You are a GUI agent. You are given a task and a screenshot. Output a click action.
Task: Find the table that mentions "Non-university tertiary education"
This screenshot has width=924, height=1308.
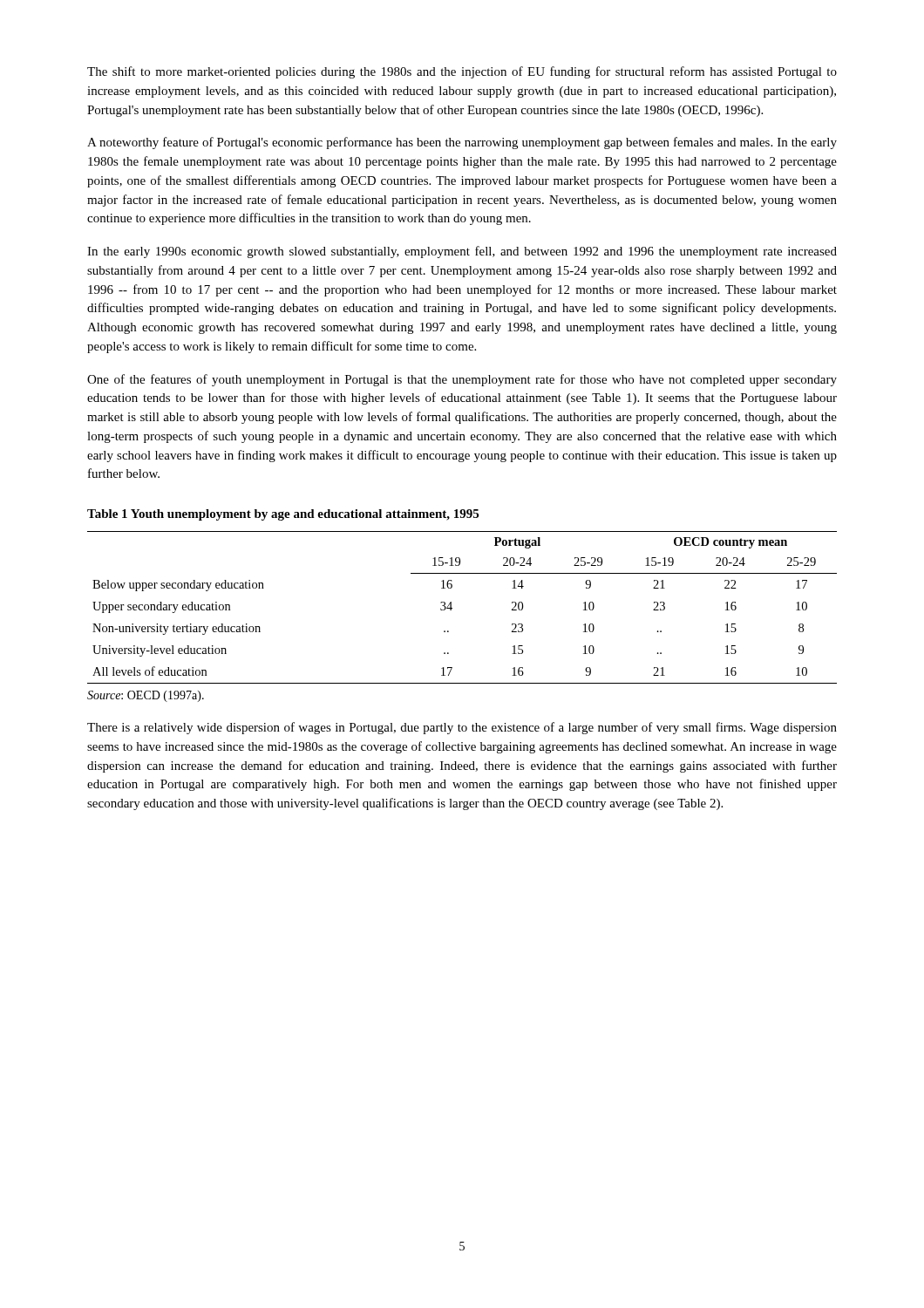[x=462, y=607]
